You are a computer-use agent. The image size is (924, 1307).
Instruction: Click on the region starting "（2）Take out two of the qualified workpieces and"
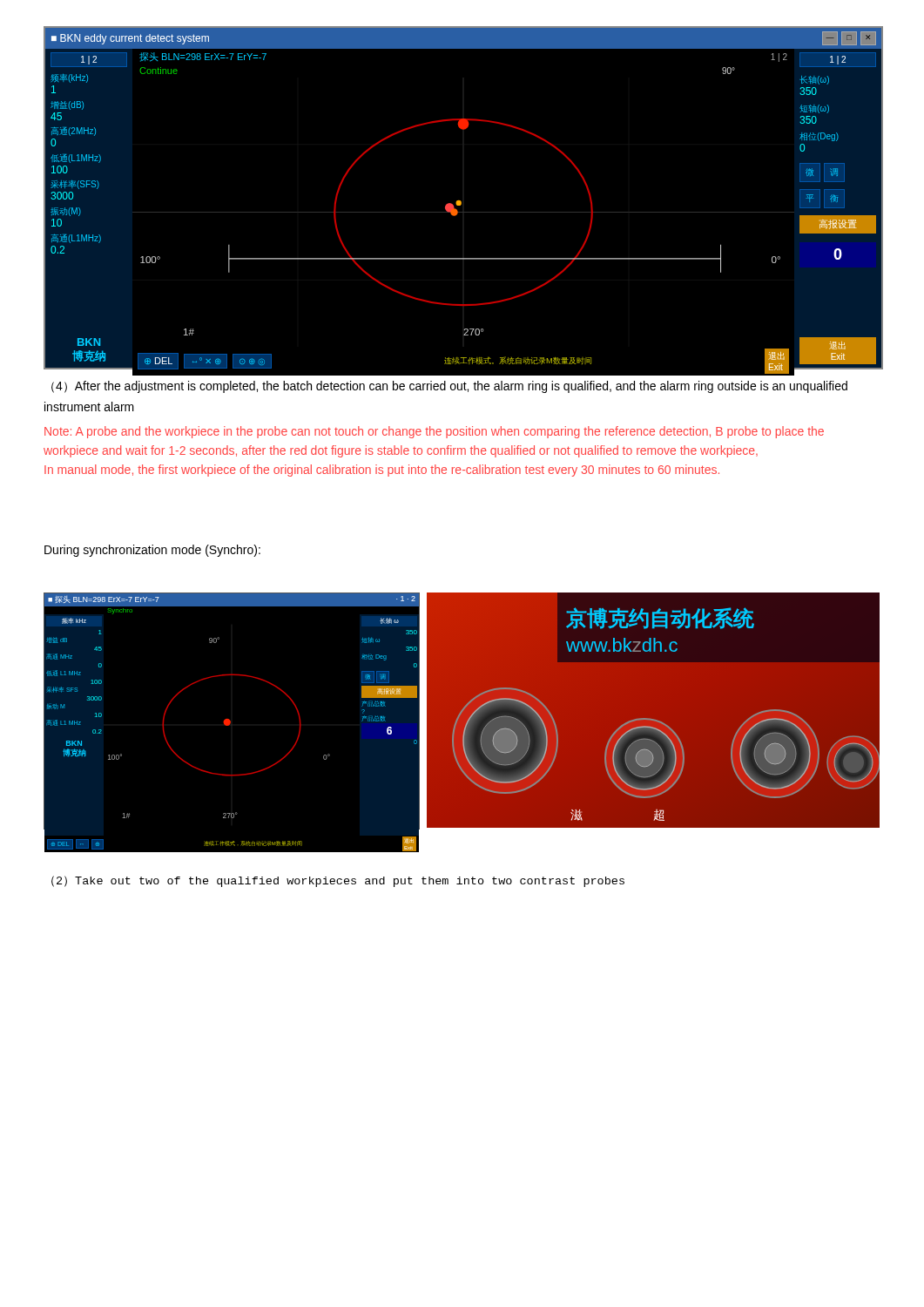[x=453, y=882]
